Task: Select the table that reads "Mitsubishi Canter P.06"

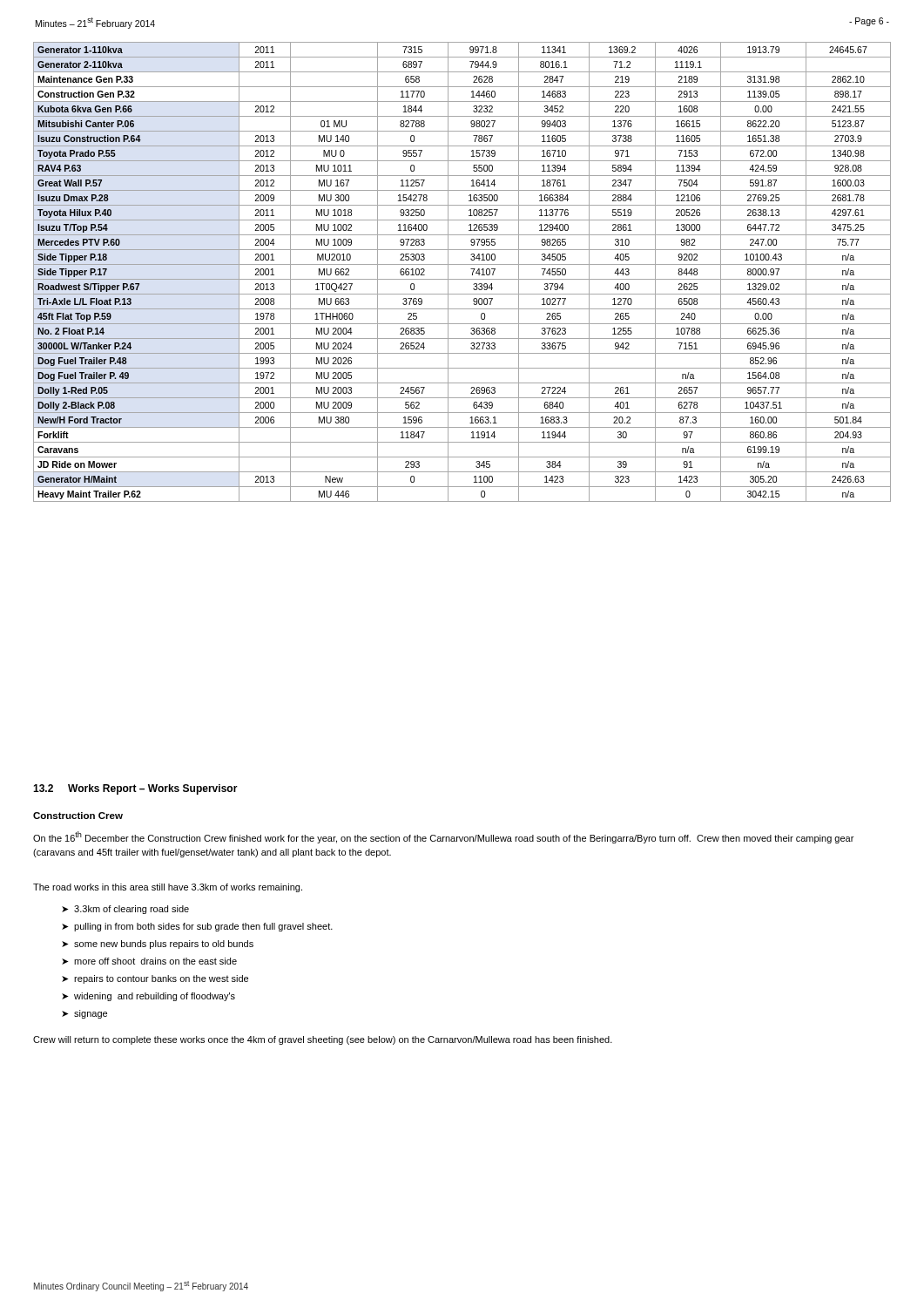Action: click(462, 272)
